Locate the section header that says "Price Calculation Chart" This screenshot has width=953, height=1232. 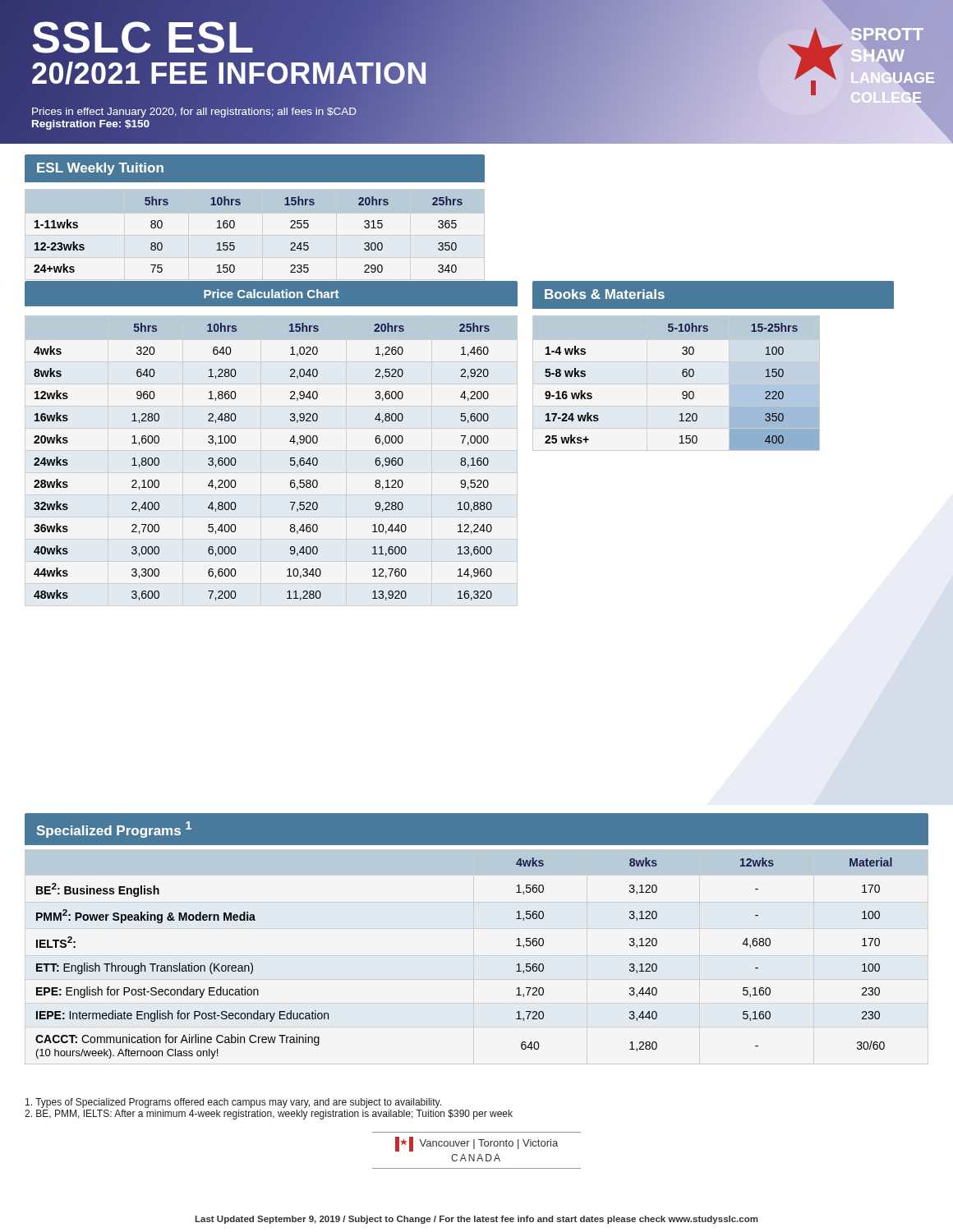pos(271,294)
